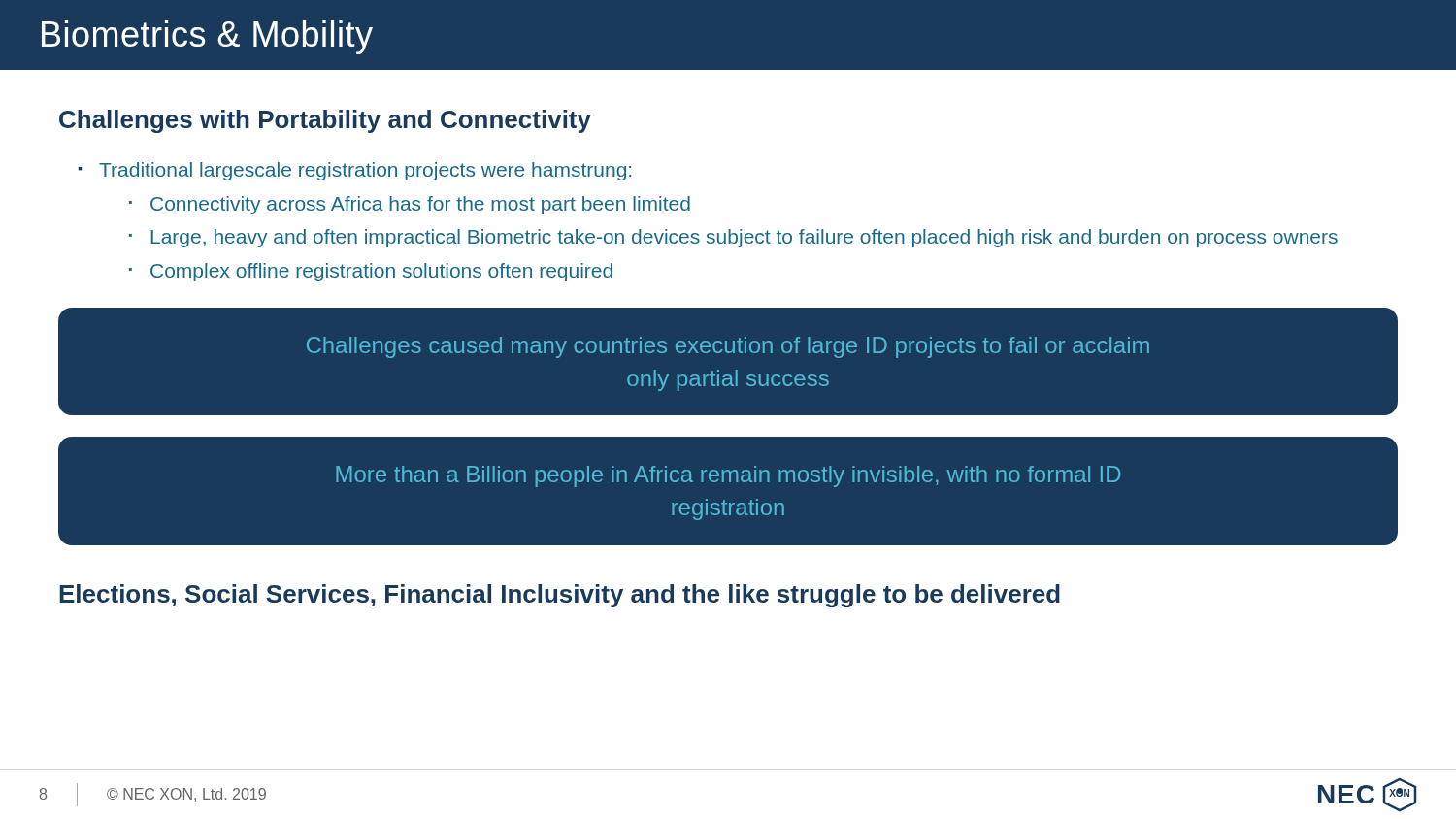This screenshot has height=819, width=1456.
Task: Click on the section header that reads "Challenges with Portability and Connectivity"
Action: [x=325, y=121]
